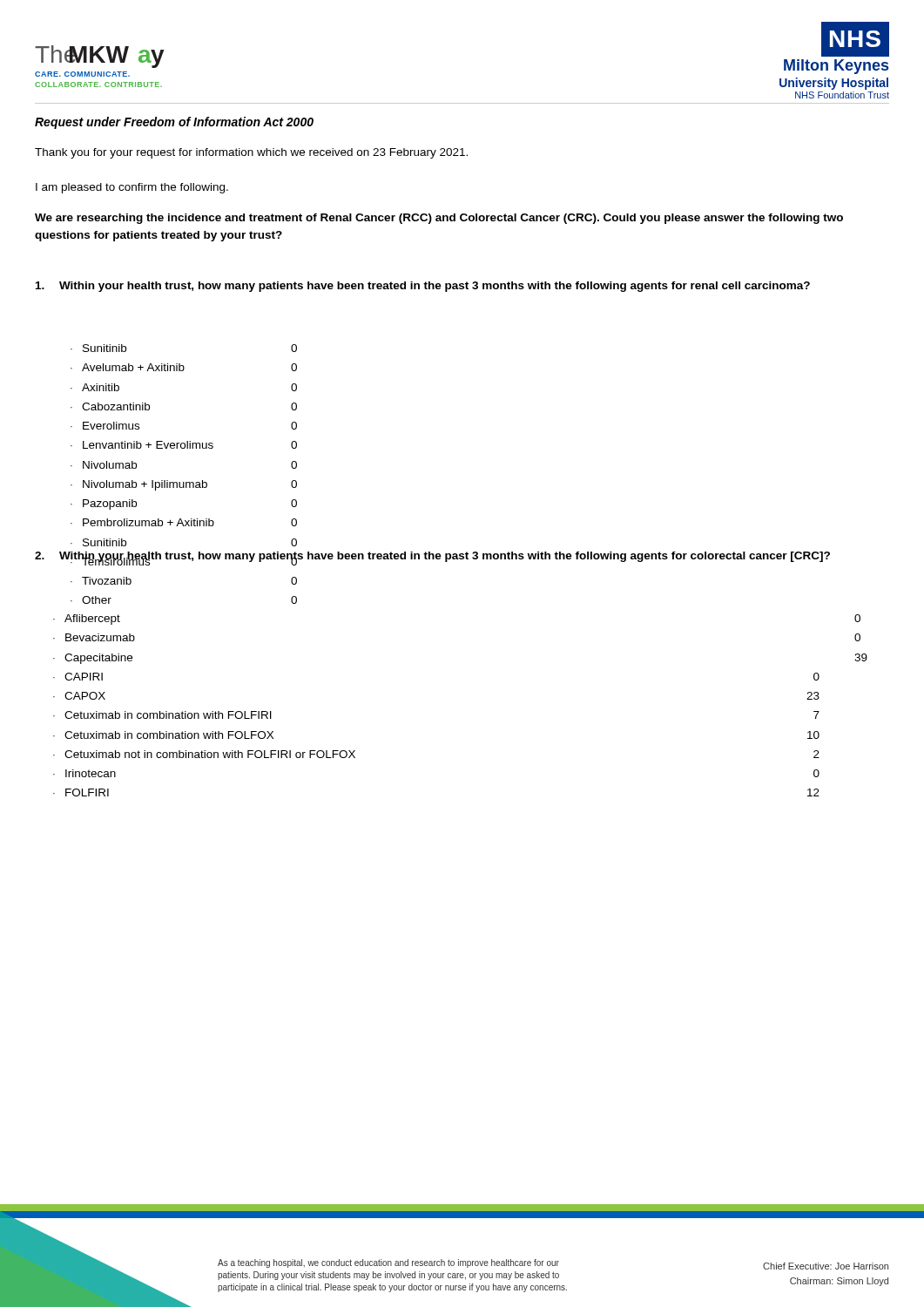Image resolution: width=924 pixels, height=1307 pixels.
Task: Select the list item that says "· Cetuximab not in combination with FOLFIRI or"
Action: tap(209, 752)
